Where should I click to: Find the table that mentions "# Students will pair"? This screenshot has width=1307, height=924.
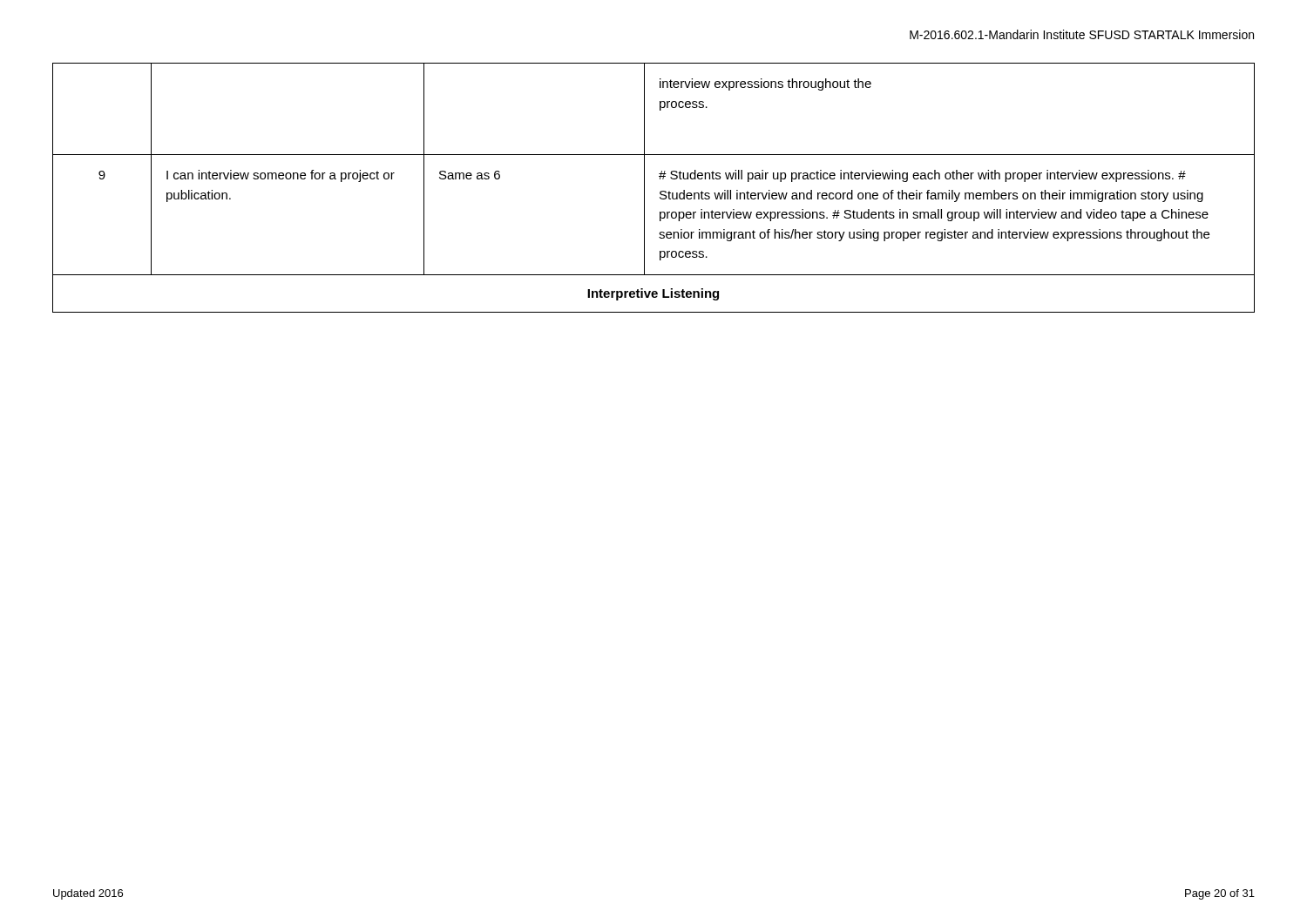(x=654, y=441)
